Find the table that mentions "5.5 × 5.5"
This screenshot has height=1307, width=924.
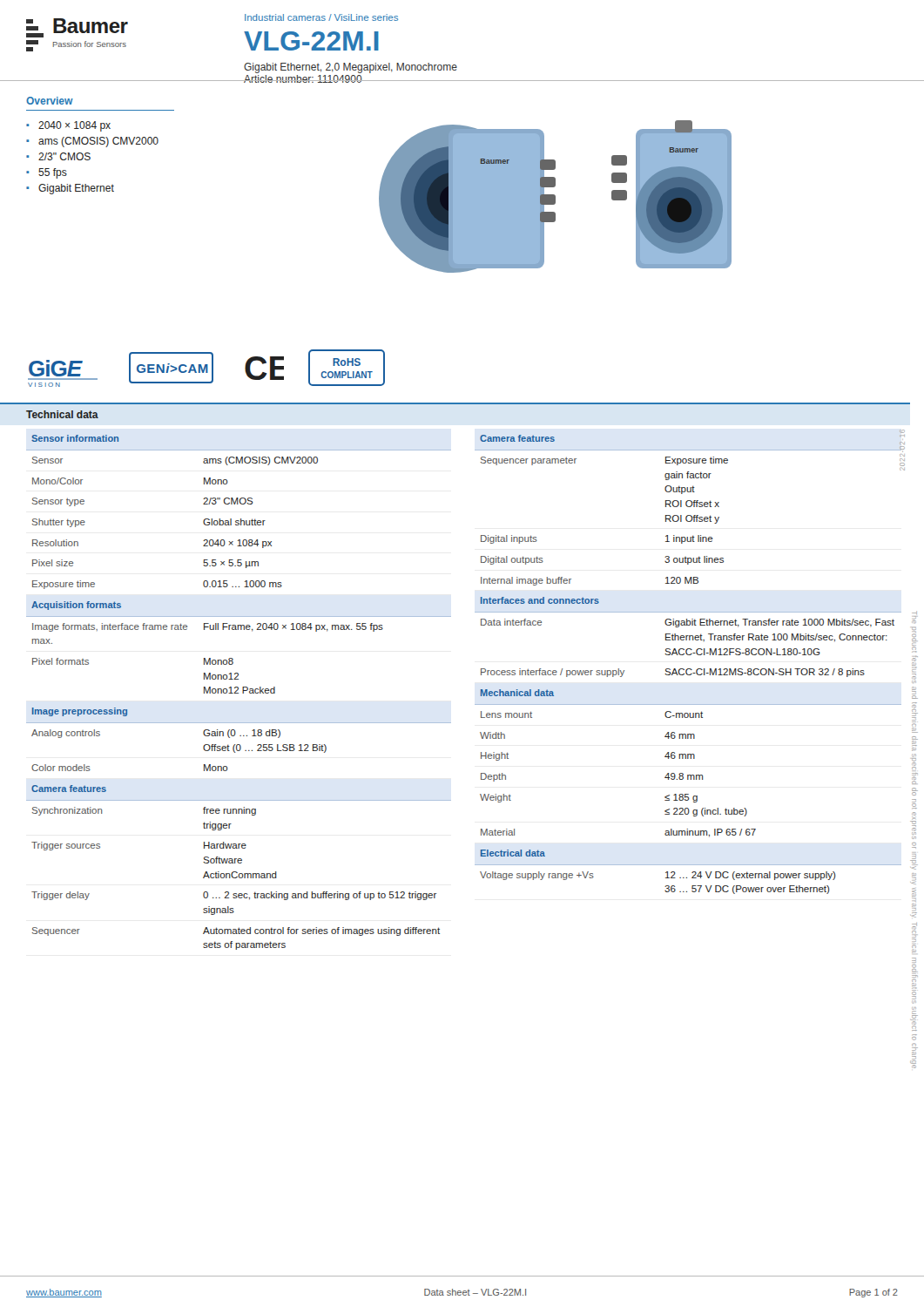click(239, 692)
